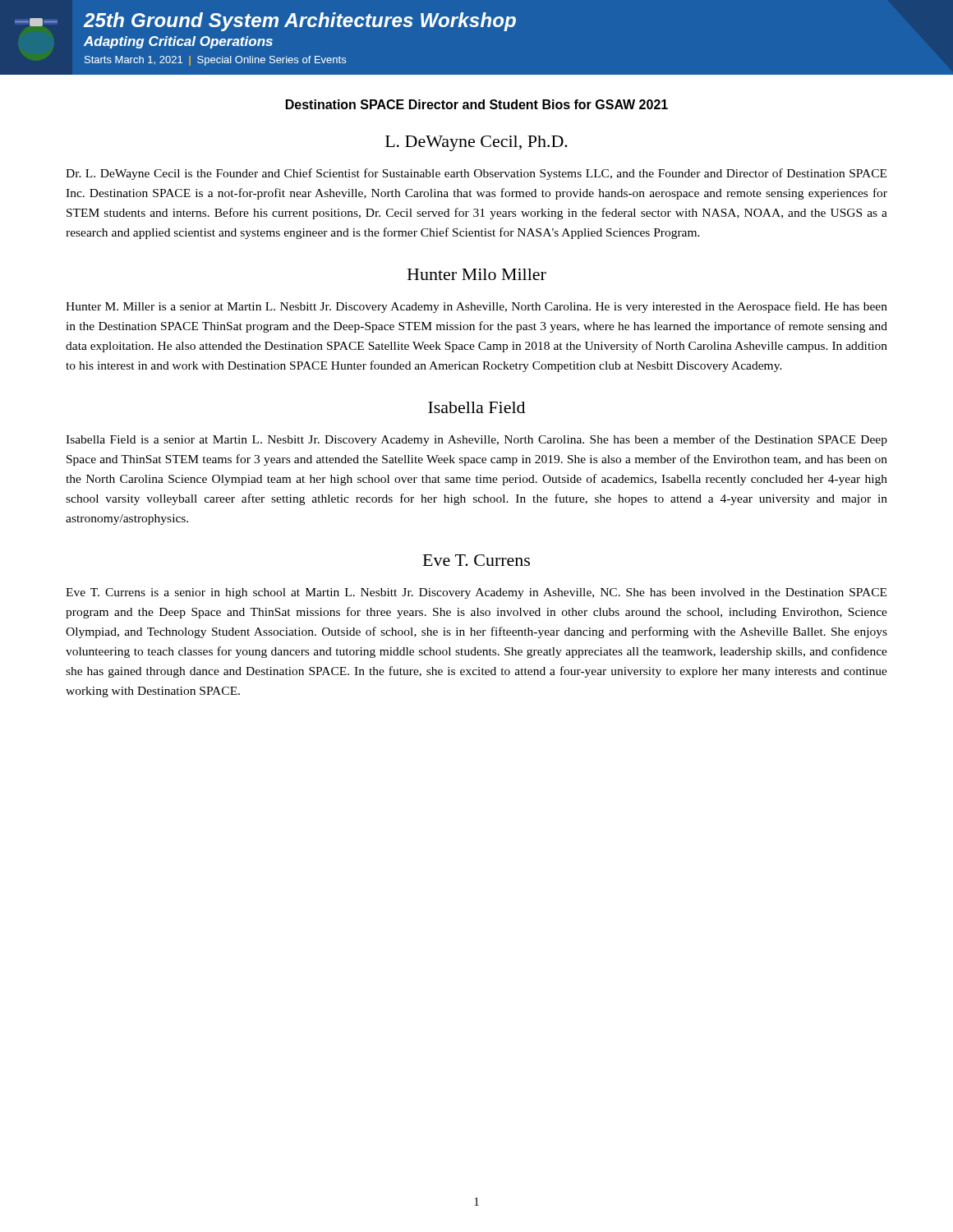Screen dimensions: 1232x953
Task: Locate the text block starting "L. DeWayne Cecil, Ph.D."
Action: point(476,141)
